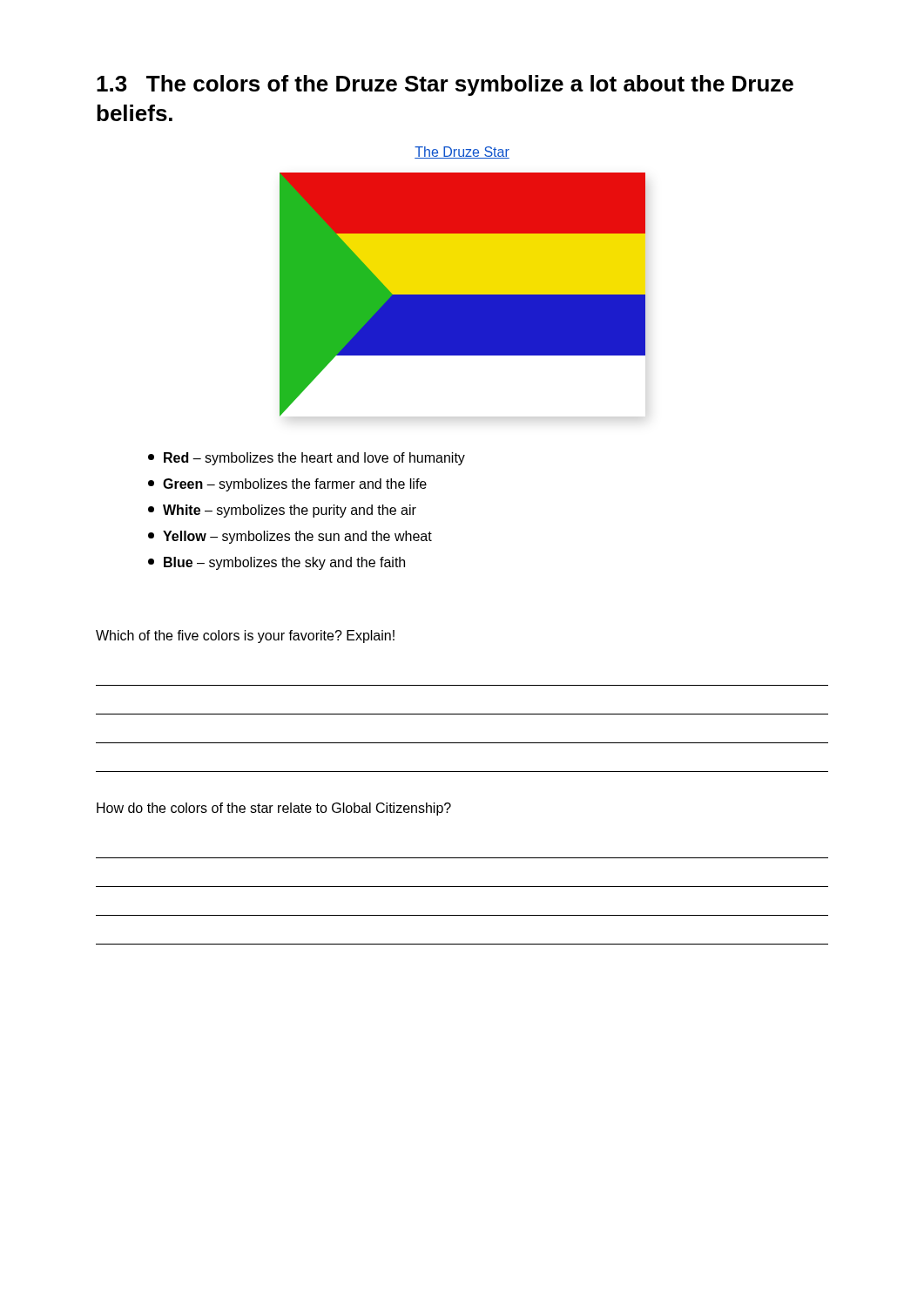Viewport: 924px width, 1307px height.
Task: Find the element starting "Red – symbolizes the"
Action: [306, 458]
